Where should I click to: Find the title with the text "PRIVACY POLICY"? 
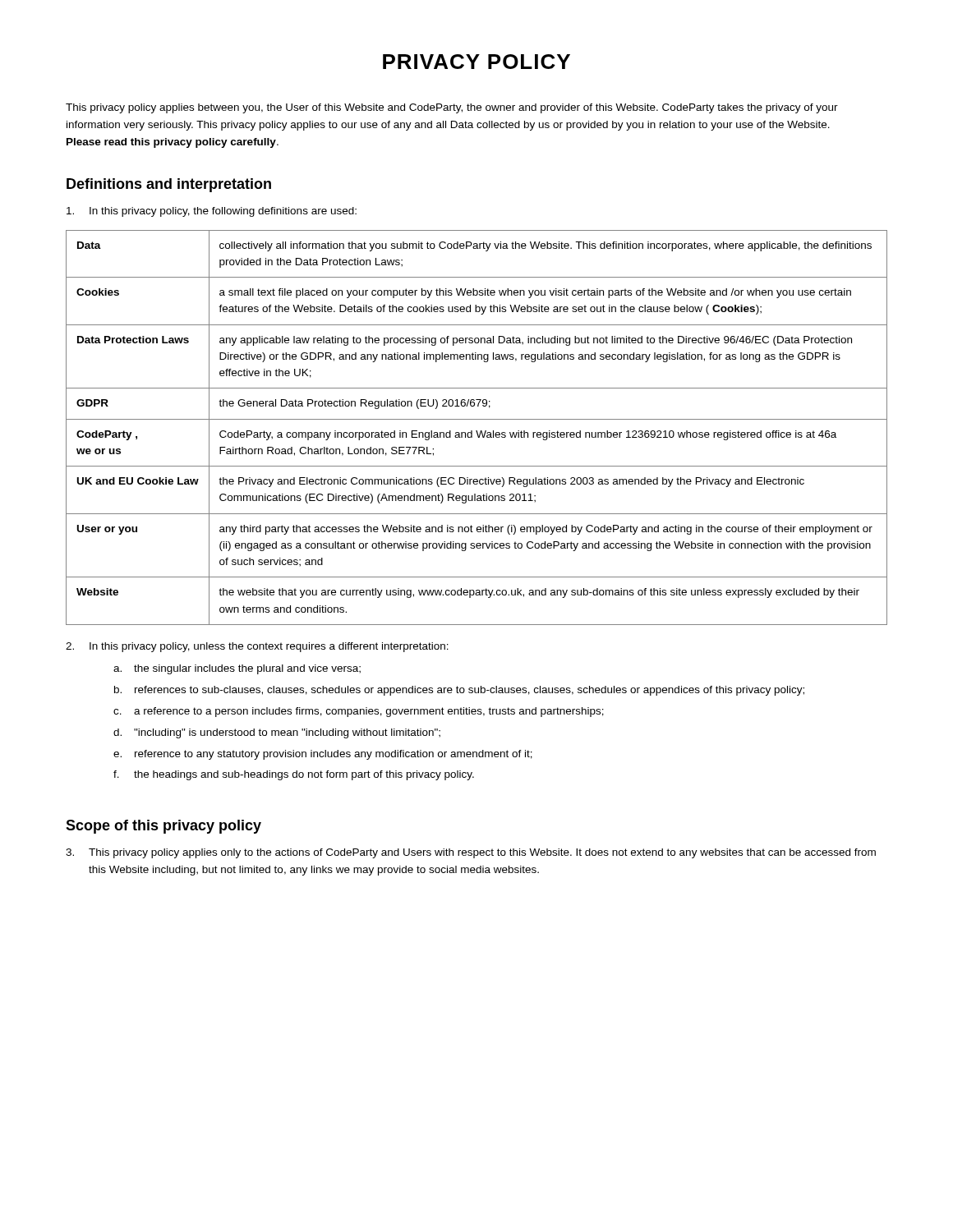click(476, 62)
